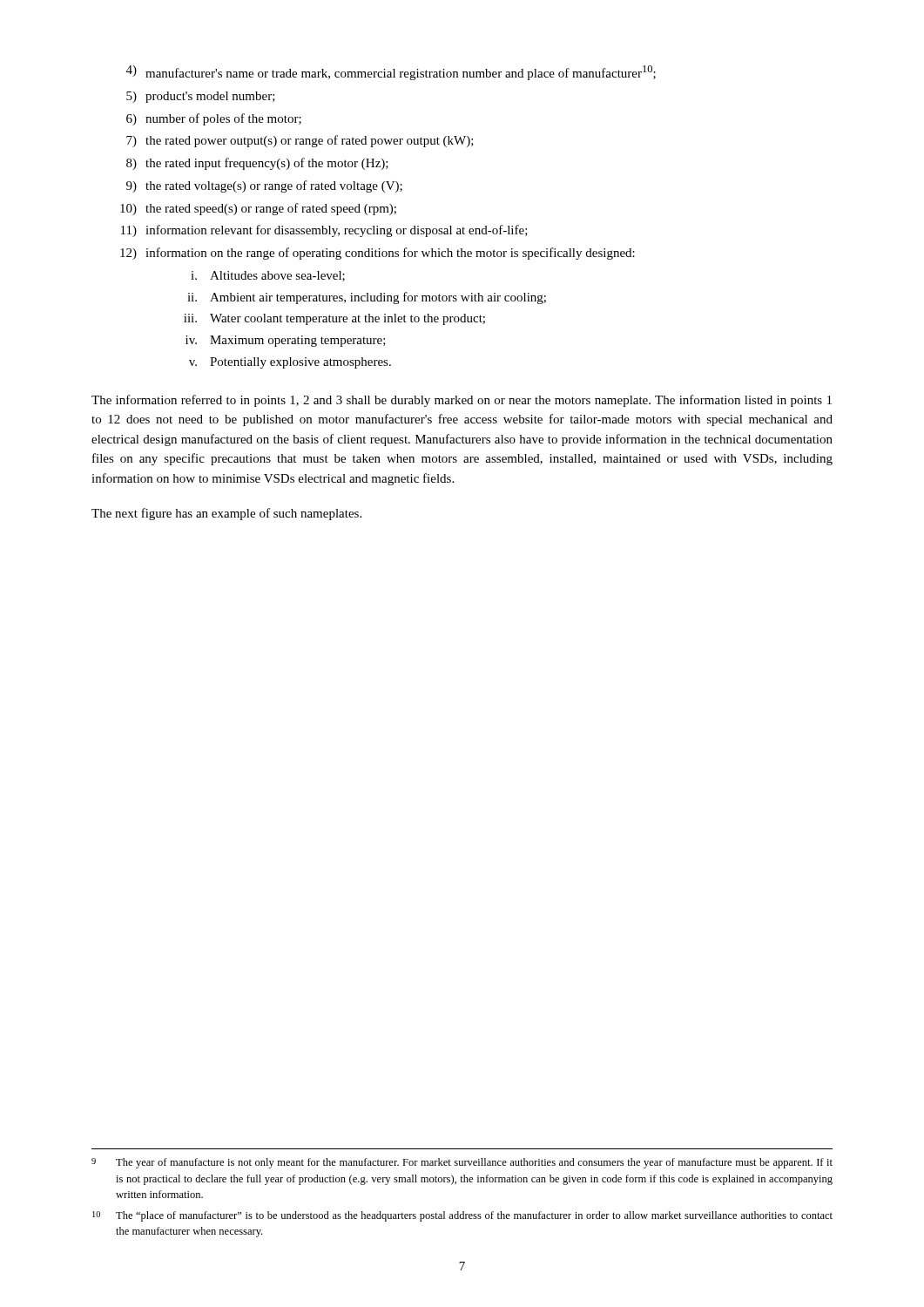Point to the region starting "7) the rated power output(s) or"
This screenshot has height=1307, width=924.
[x=462, y=141]
